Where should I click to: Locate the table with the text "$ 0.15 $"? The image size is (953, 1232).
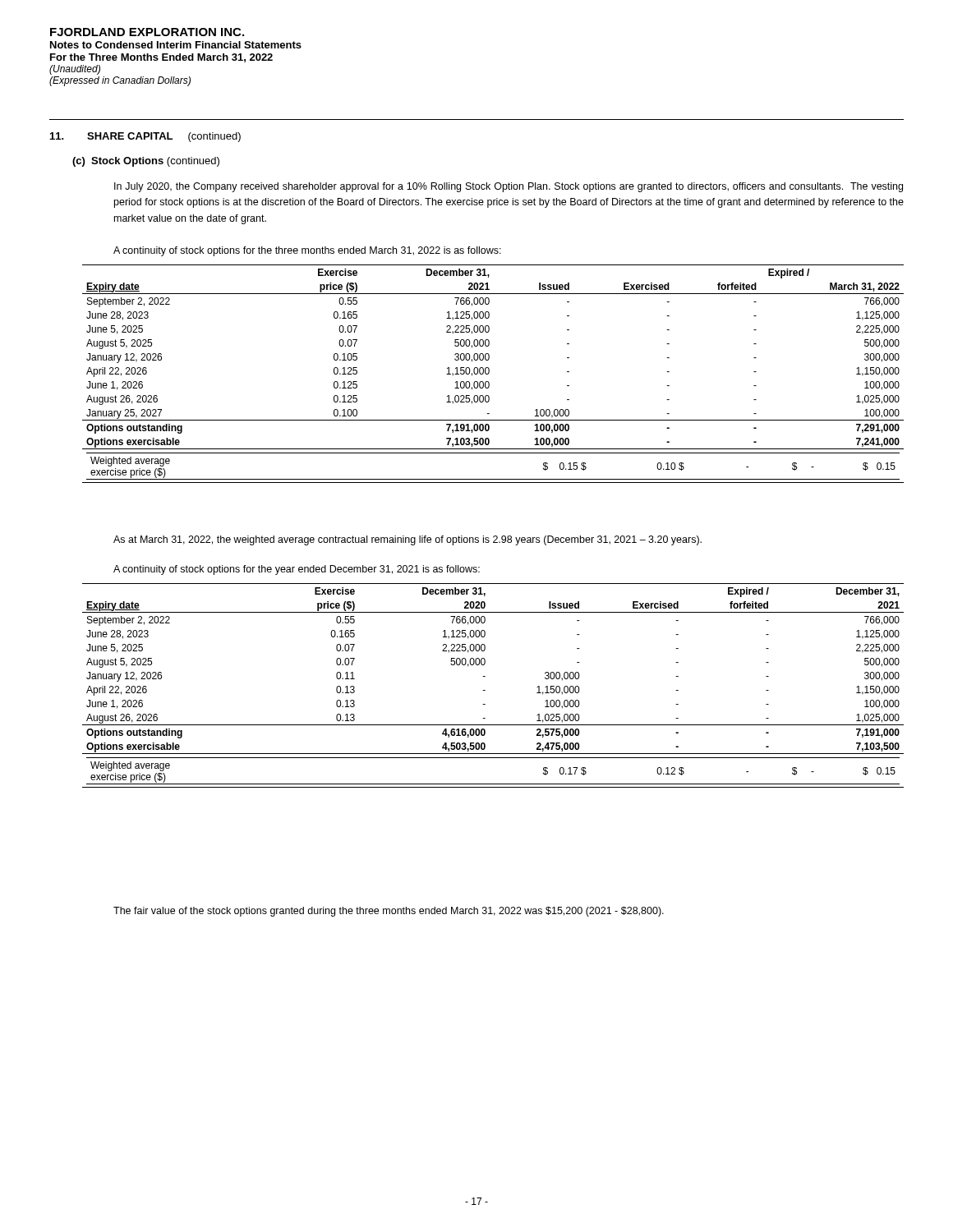tap(493, 374)
